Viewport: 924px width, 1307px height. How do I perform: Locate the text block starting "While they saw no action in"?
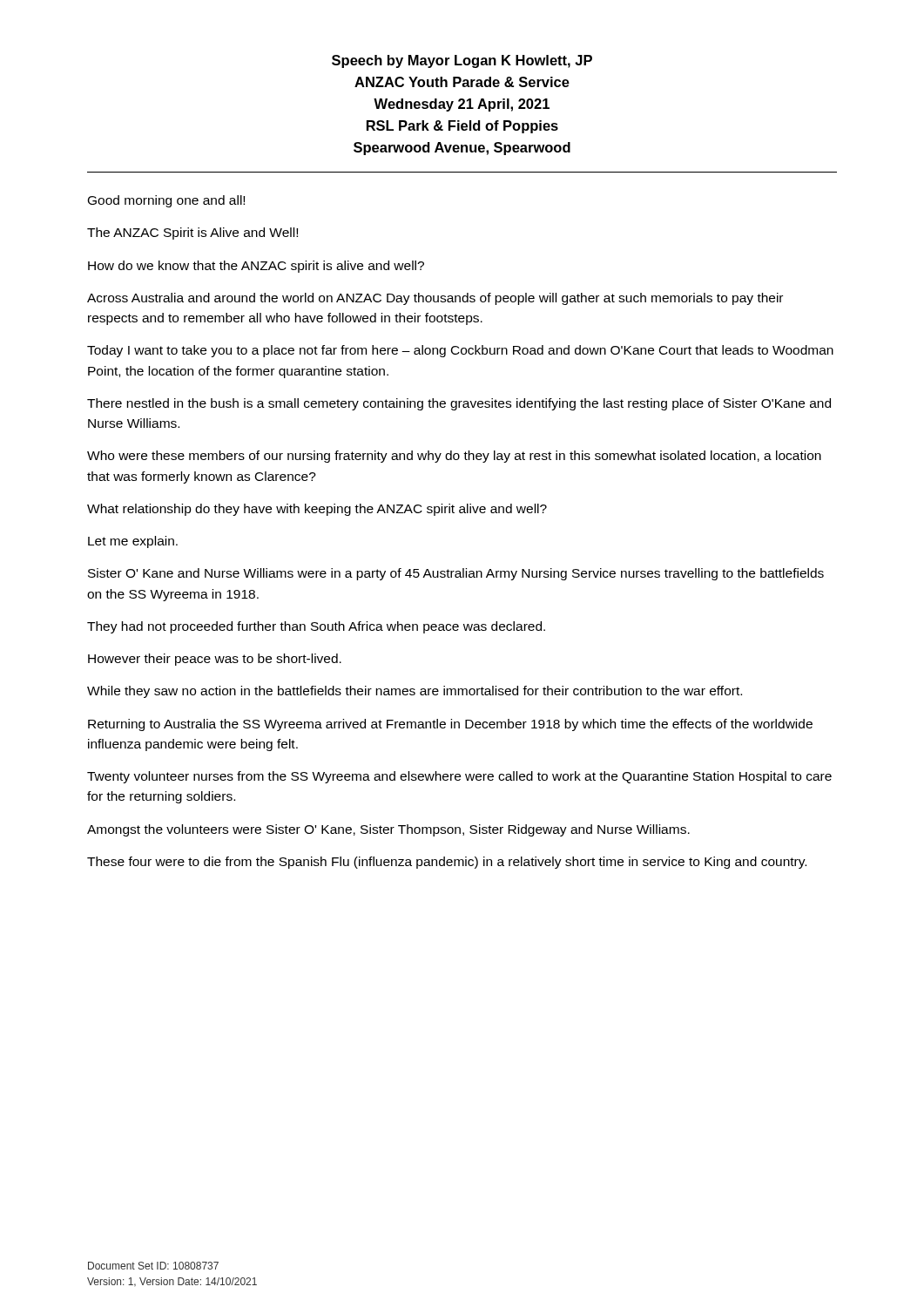[x=415, y=691]
